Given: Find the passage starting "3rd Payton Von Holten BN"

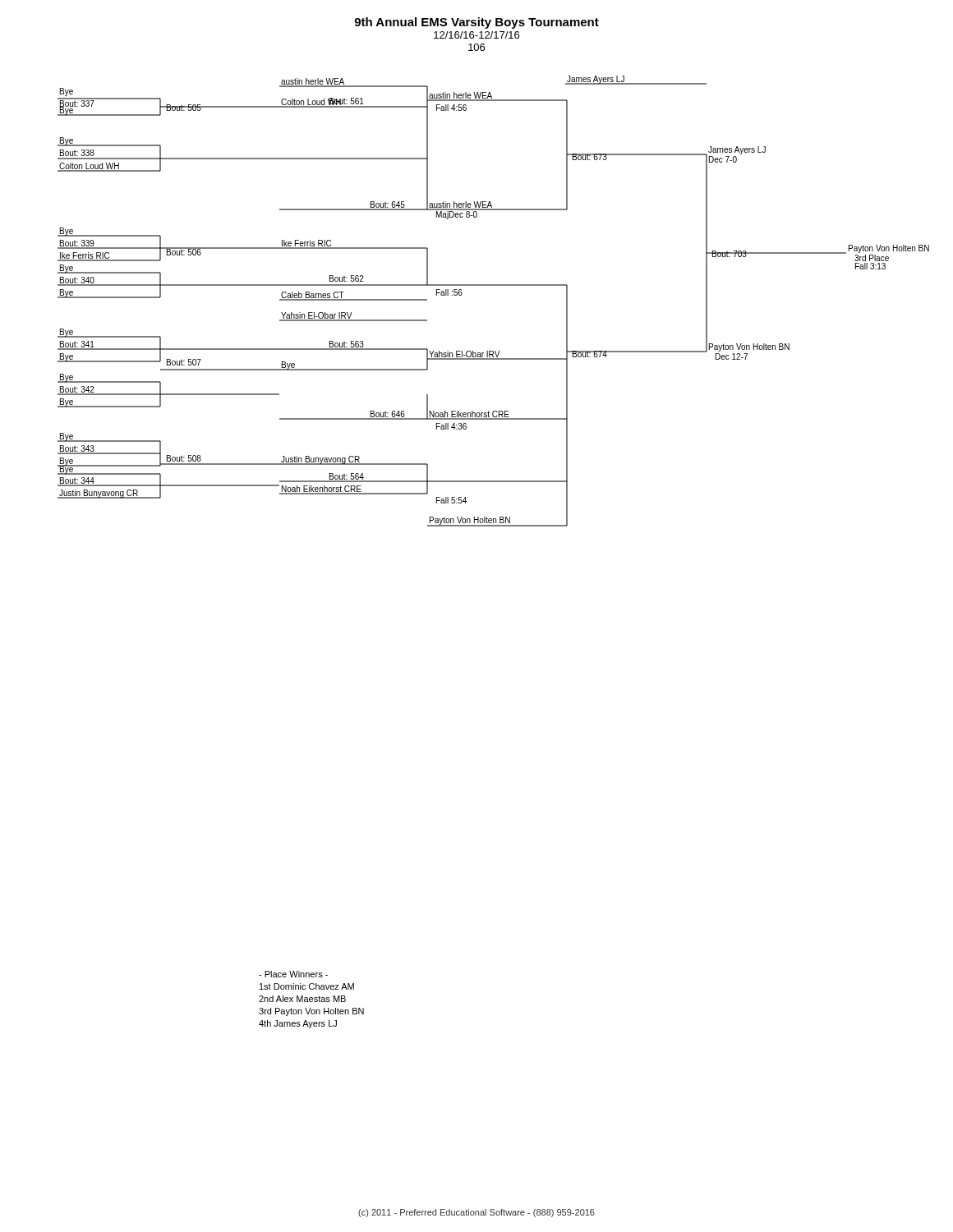Looking at the screenshot, I should (312, 1011).
